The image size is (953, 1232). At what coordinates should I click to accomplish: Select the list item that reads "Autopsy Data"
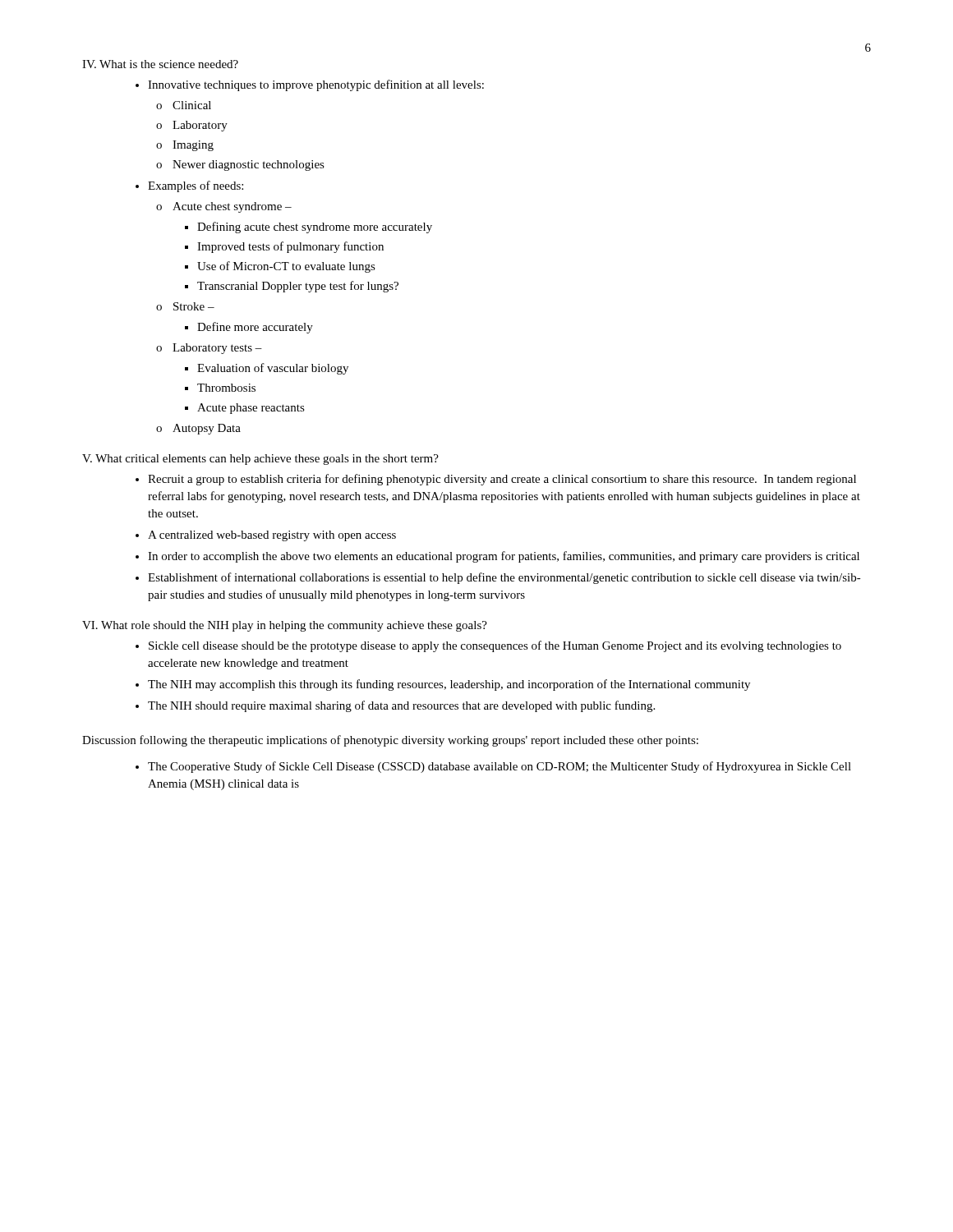[207, 428]
